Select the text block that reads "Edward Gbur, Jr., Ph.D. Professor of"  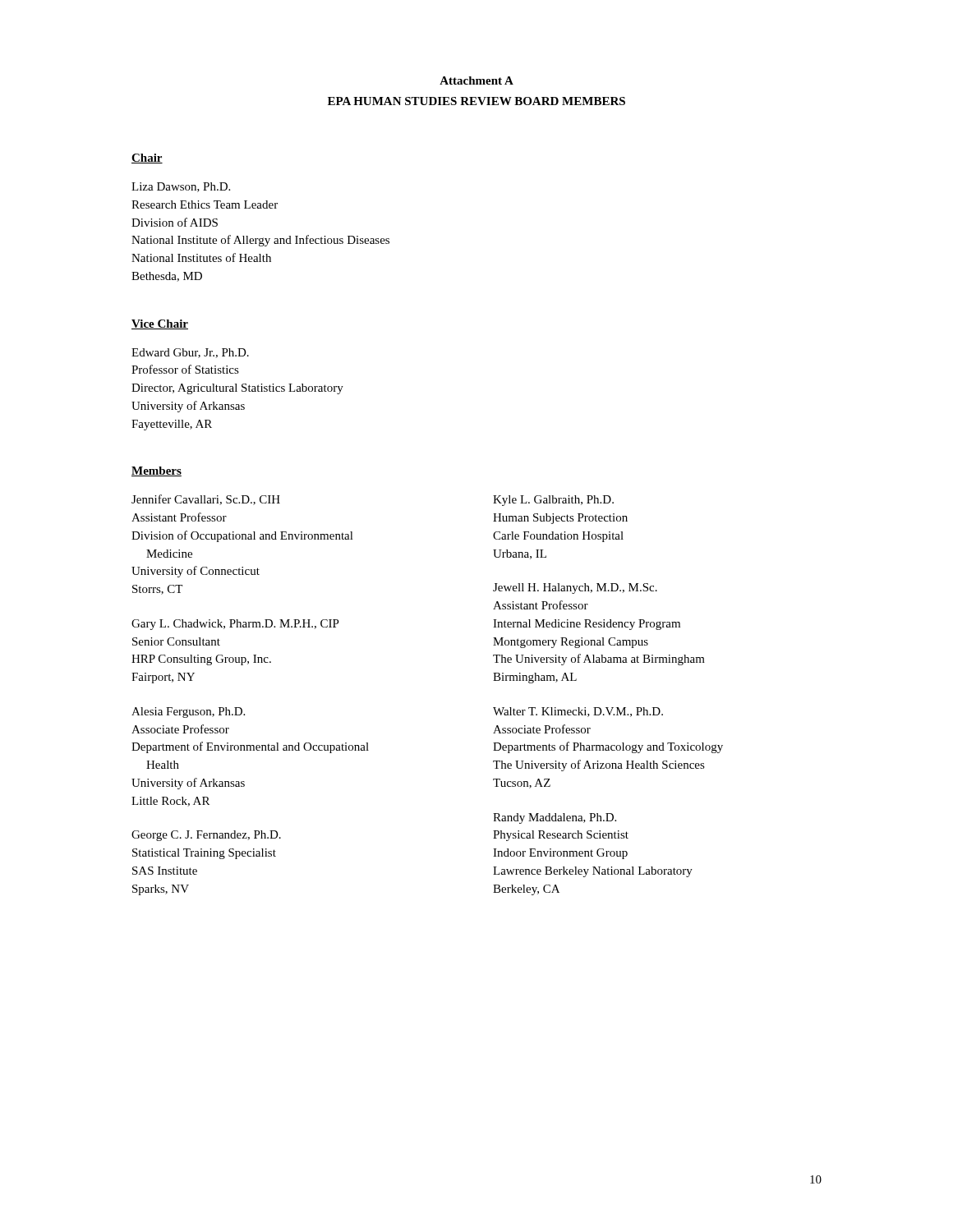click(190, 353)
